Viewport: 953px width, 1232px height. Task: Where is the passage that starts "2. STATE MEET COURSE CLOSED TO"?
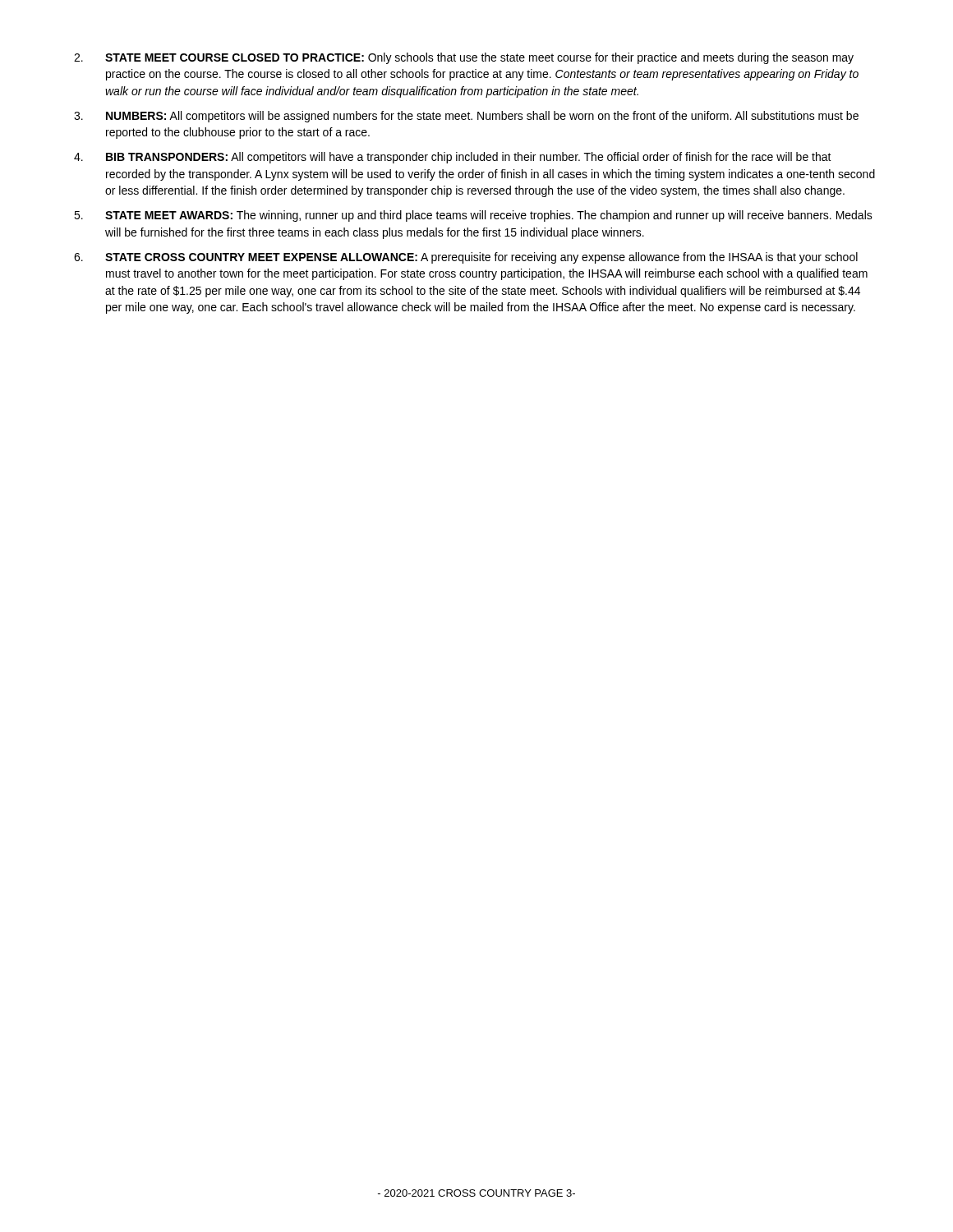pos(476,74)
